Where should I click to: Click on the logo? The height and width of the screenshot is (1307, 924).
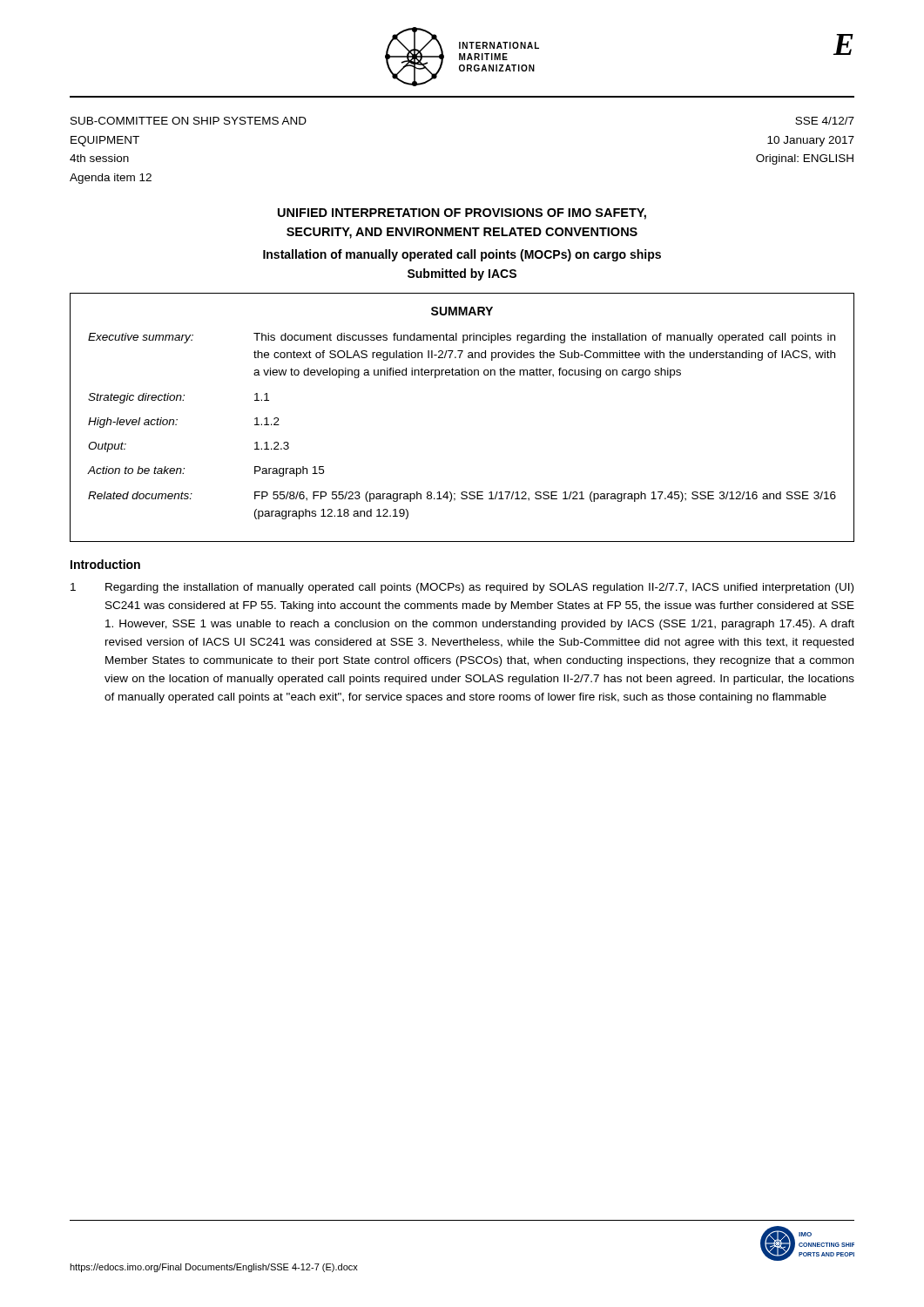click(x=806, y=1248)
